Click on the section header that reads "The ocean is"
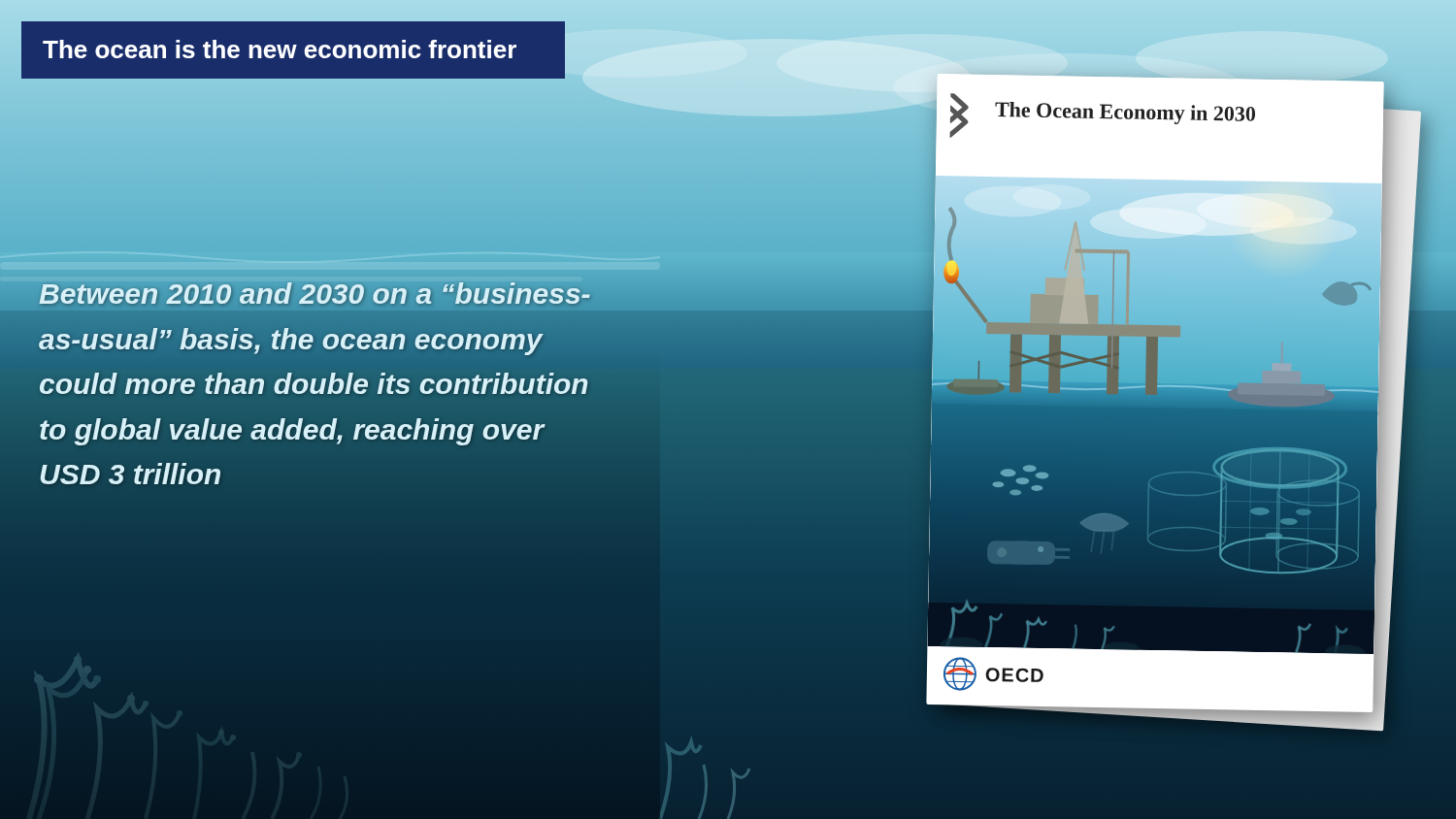The width and height of the screenshot is (1456, 819). (293, 50)
